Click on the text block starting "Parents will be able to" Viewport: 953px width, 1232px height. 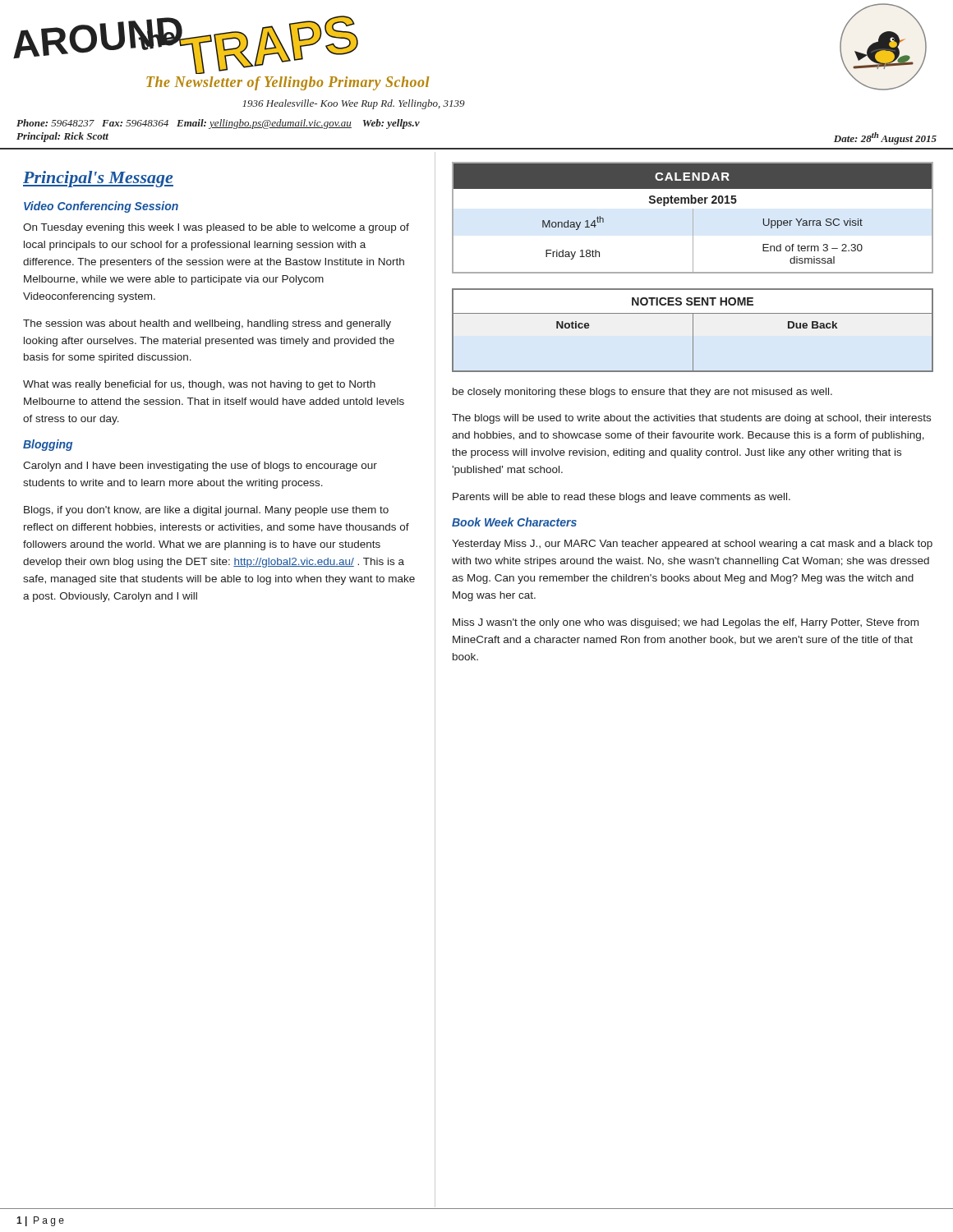[x=621, y=497]
